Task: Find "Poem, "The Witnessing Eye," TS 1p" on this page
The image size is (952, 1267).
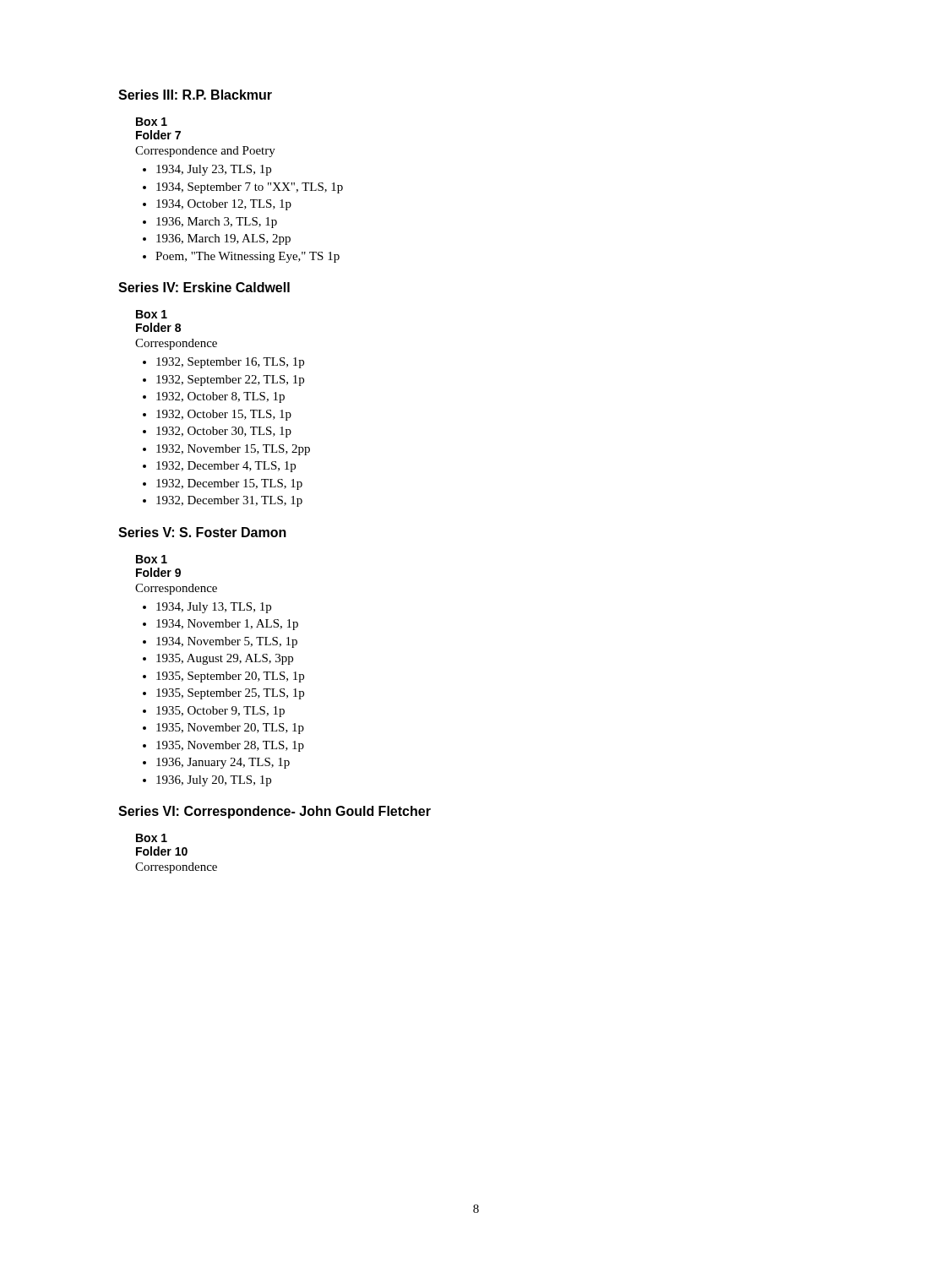Action: 241,257
